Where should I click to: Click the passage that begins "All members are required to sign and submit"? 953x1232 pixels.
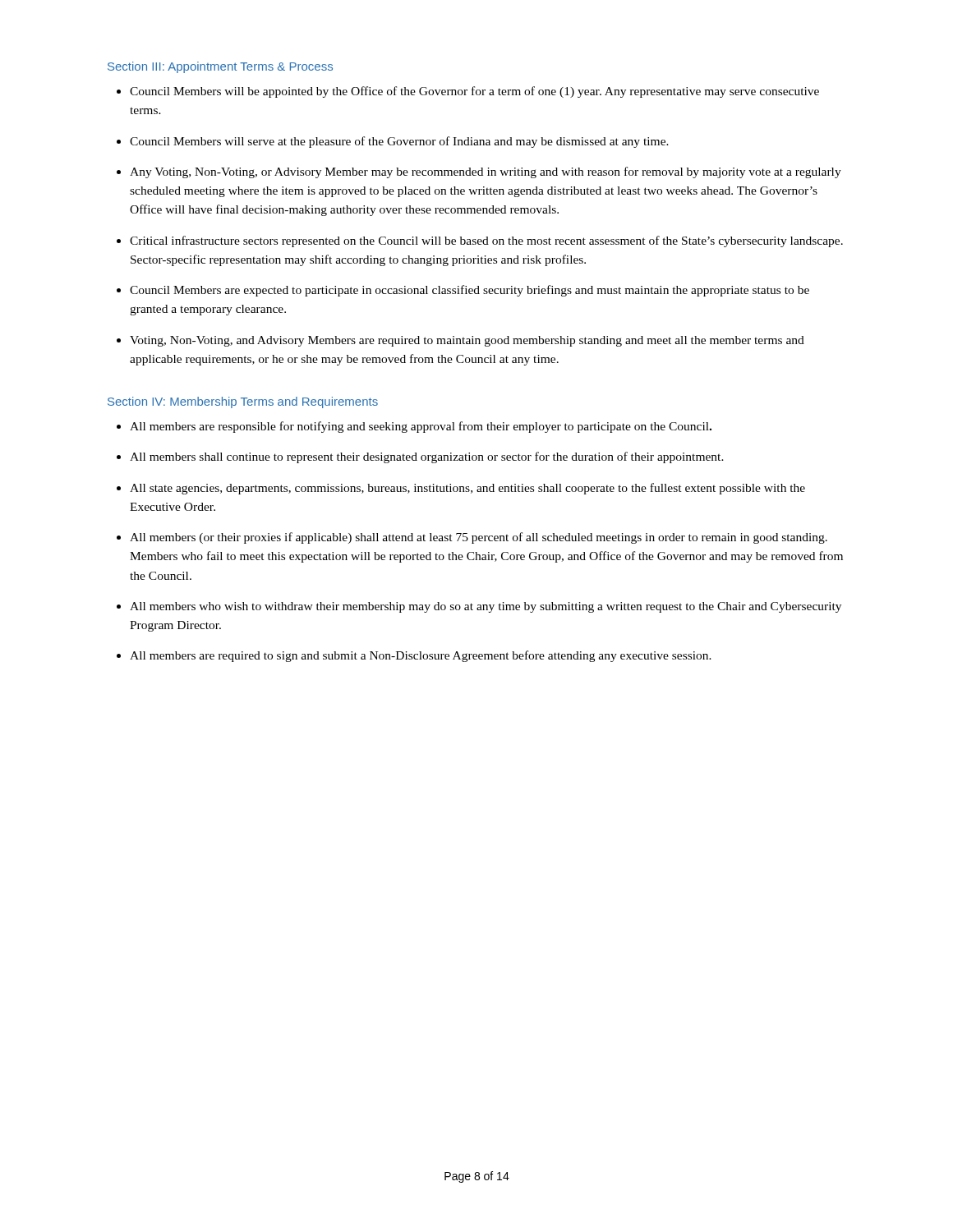[488, 655]
